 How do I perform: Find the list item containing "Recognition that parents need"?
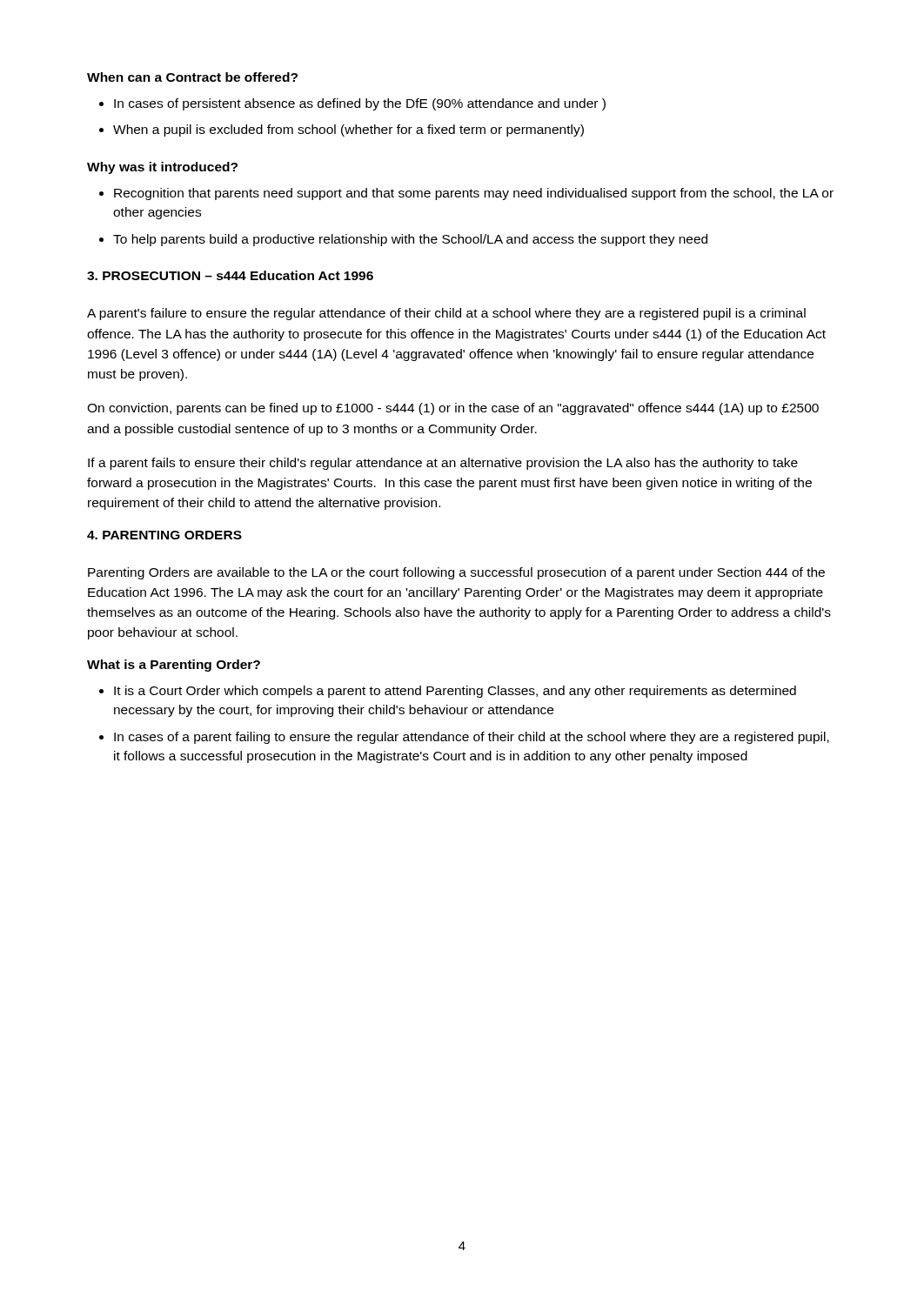473,202
